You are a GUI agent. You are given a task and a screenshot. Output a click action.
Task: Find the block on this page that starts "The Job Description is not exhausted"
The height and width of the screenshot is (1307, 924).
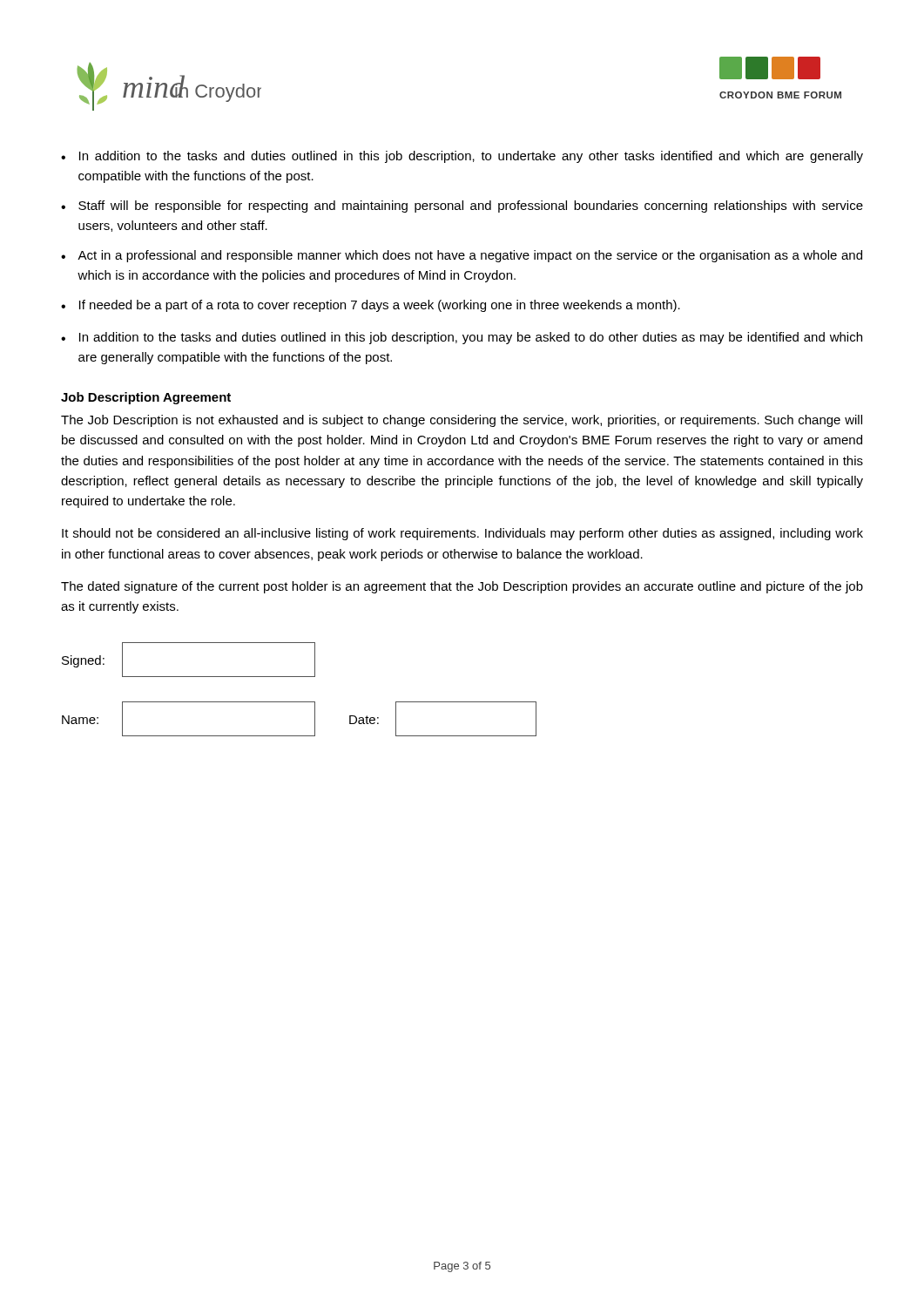[462, 460]
